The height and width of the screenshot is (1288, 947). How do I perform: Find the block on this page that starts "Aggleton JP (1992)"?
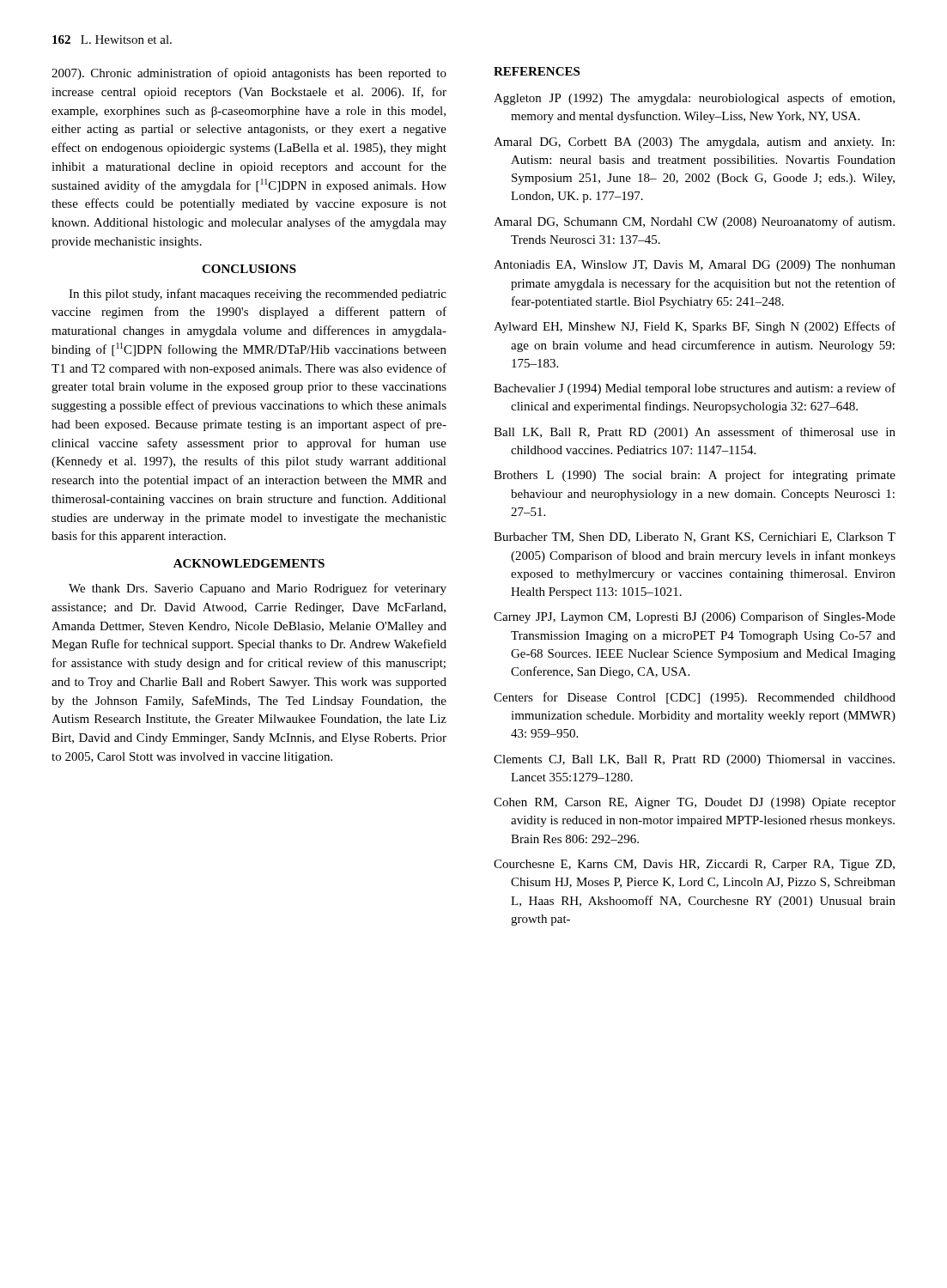(x=695, y=107)
